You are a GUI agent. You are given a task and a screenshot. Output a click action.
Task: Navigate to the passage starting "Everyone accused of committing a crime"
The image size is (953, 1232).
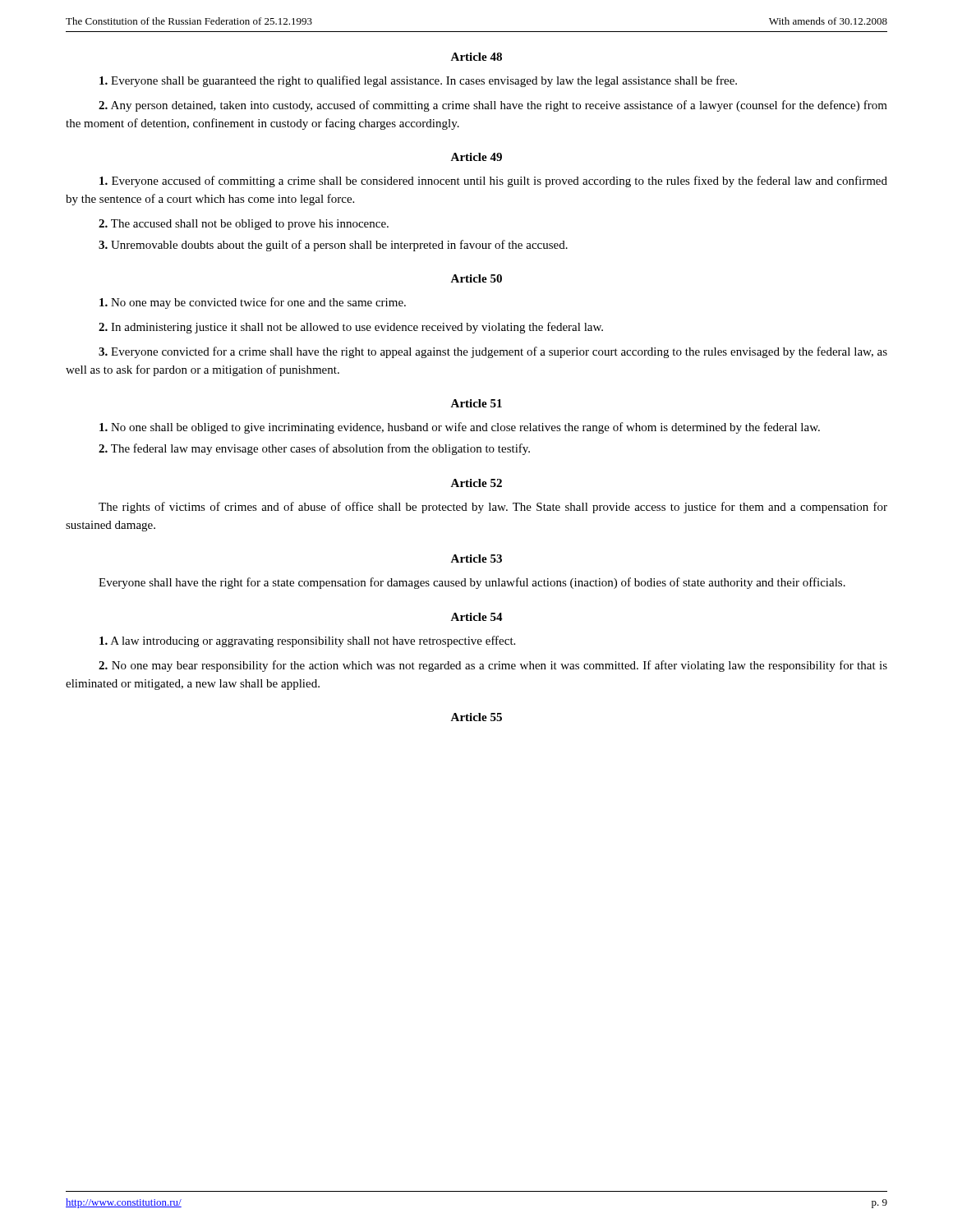476,190
